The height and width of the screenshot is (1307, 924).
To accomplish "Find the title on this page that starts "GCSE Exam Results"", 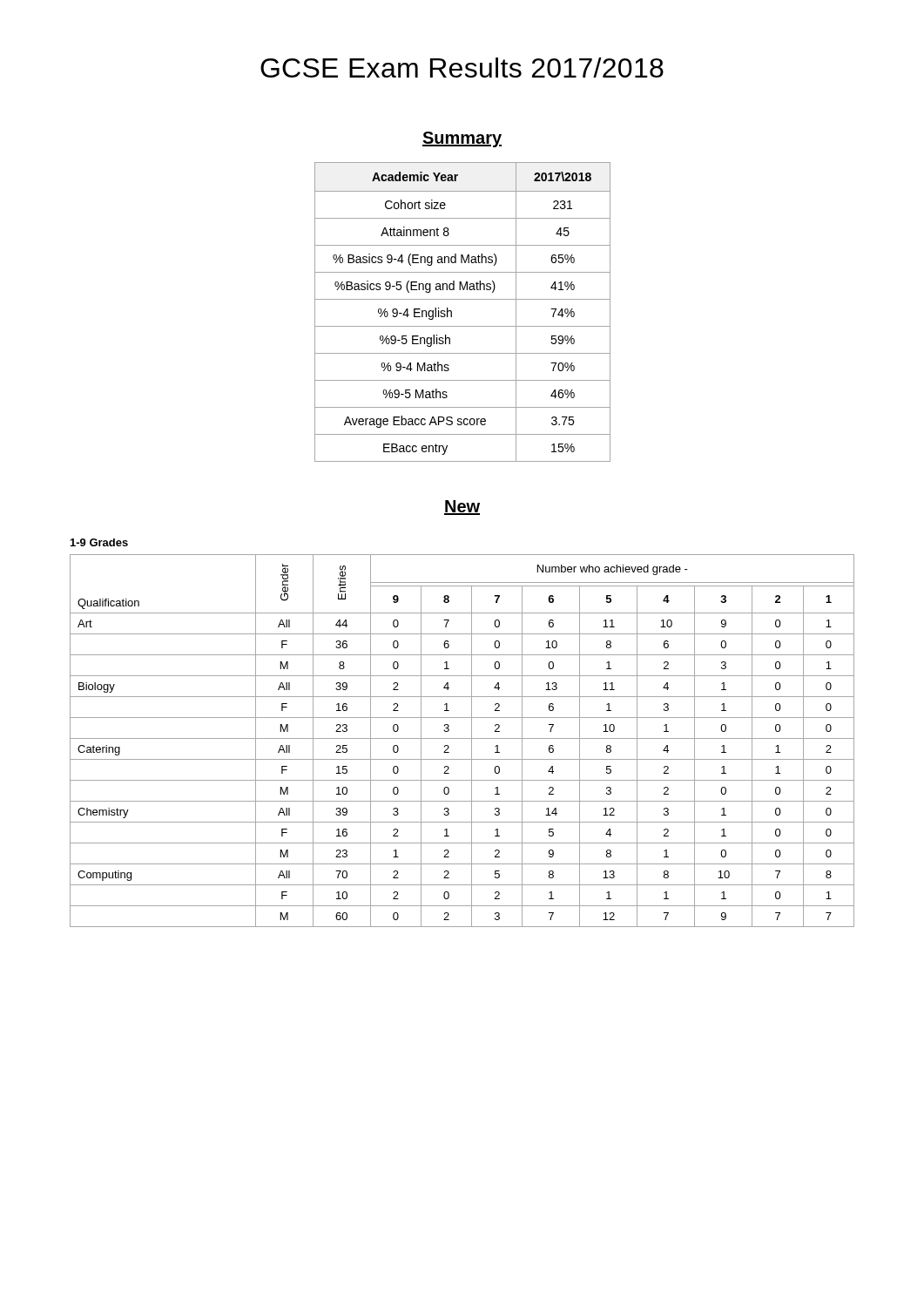I will pos(462,68).
